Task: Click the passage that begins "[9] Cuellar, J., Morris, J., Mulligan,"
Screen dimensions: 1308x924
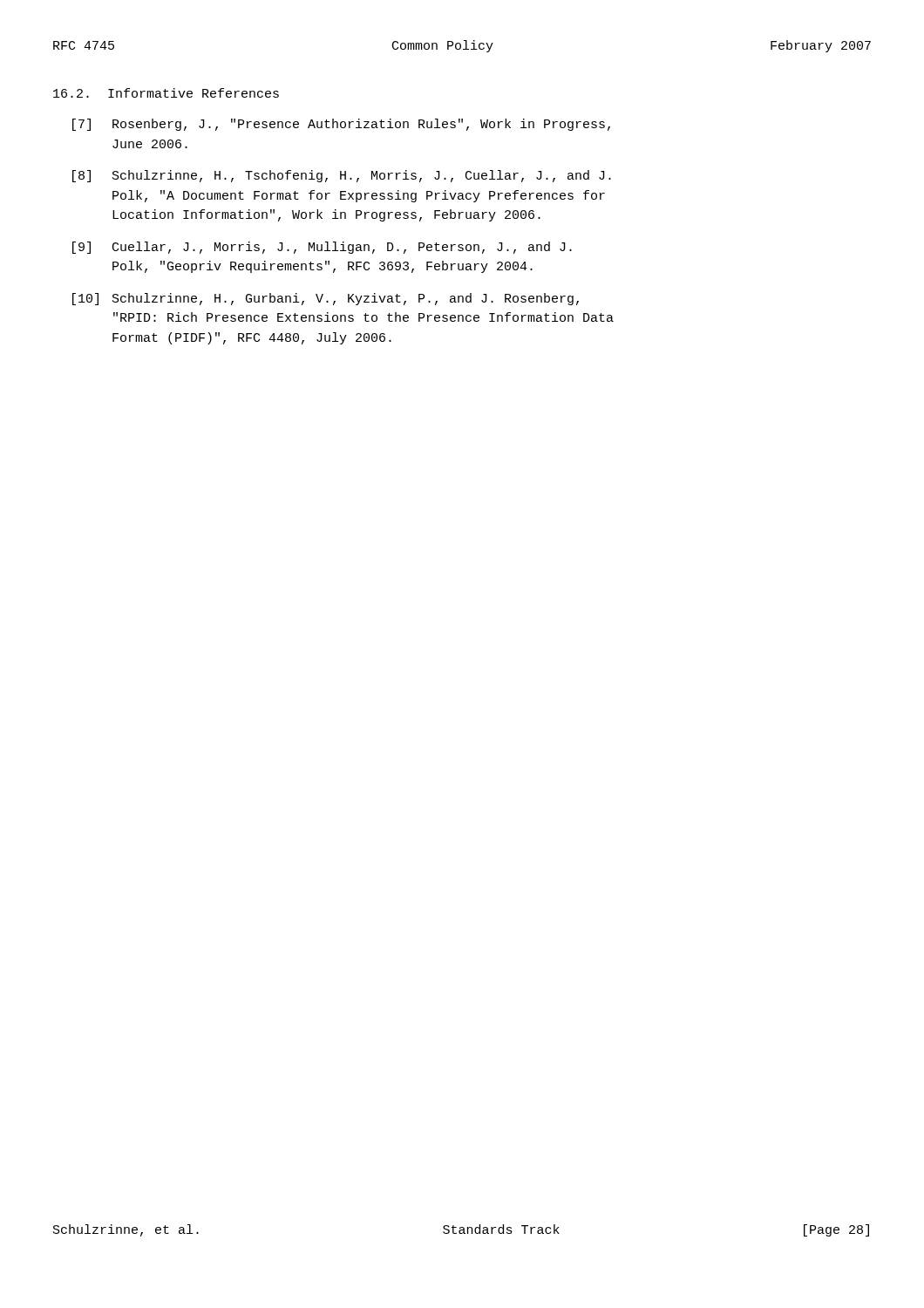Action: (x=471, y=258)
